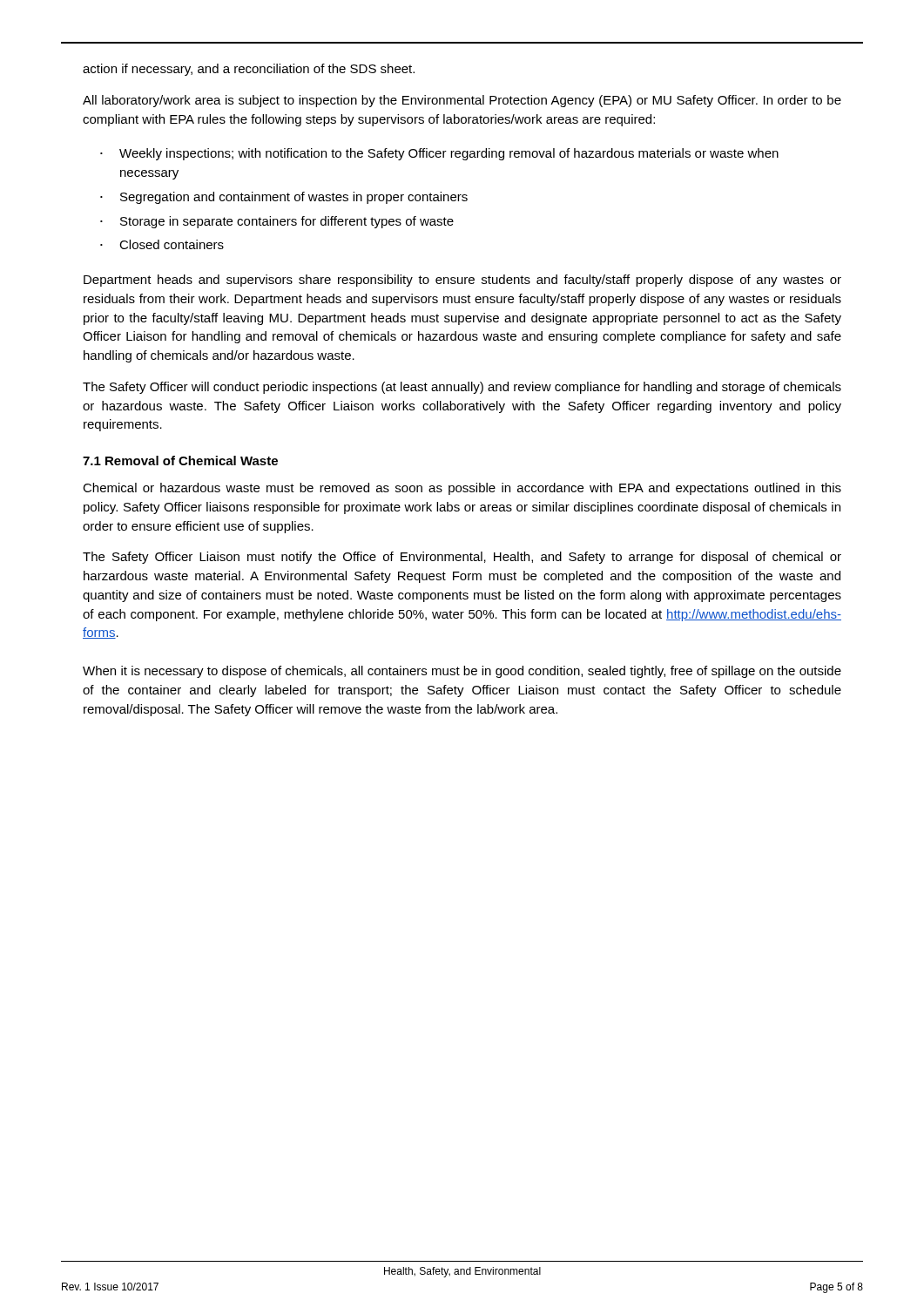
Task: Click on the section header that says "7.1 Removal of Chemical Waste"
Action: tap(181, 461)
